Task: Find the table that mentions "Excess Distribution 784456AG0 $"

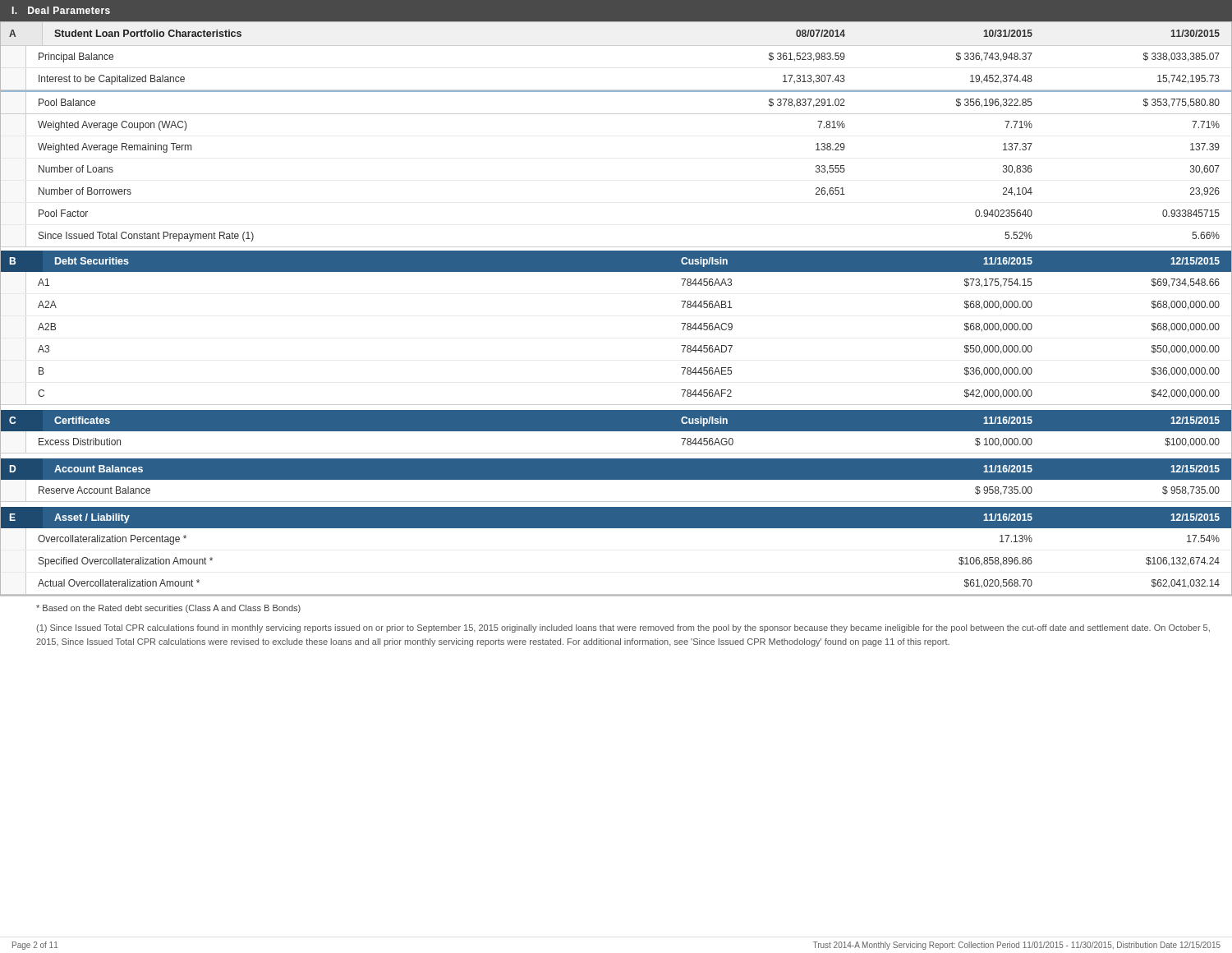Action: point(616,442)
